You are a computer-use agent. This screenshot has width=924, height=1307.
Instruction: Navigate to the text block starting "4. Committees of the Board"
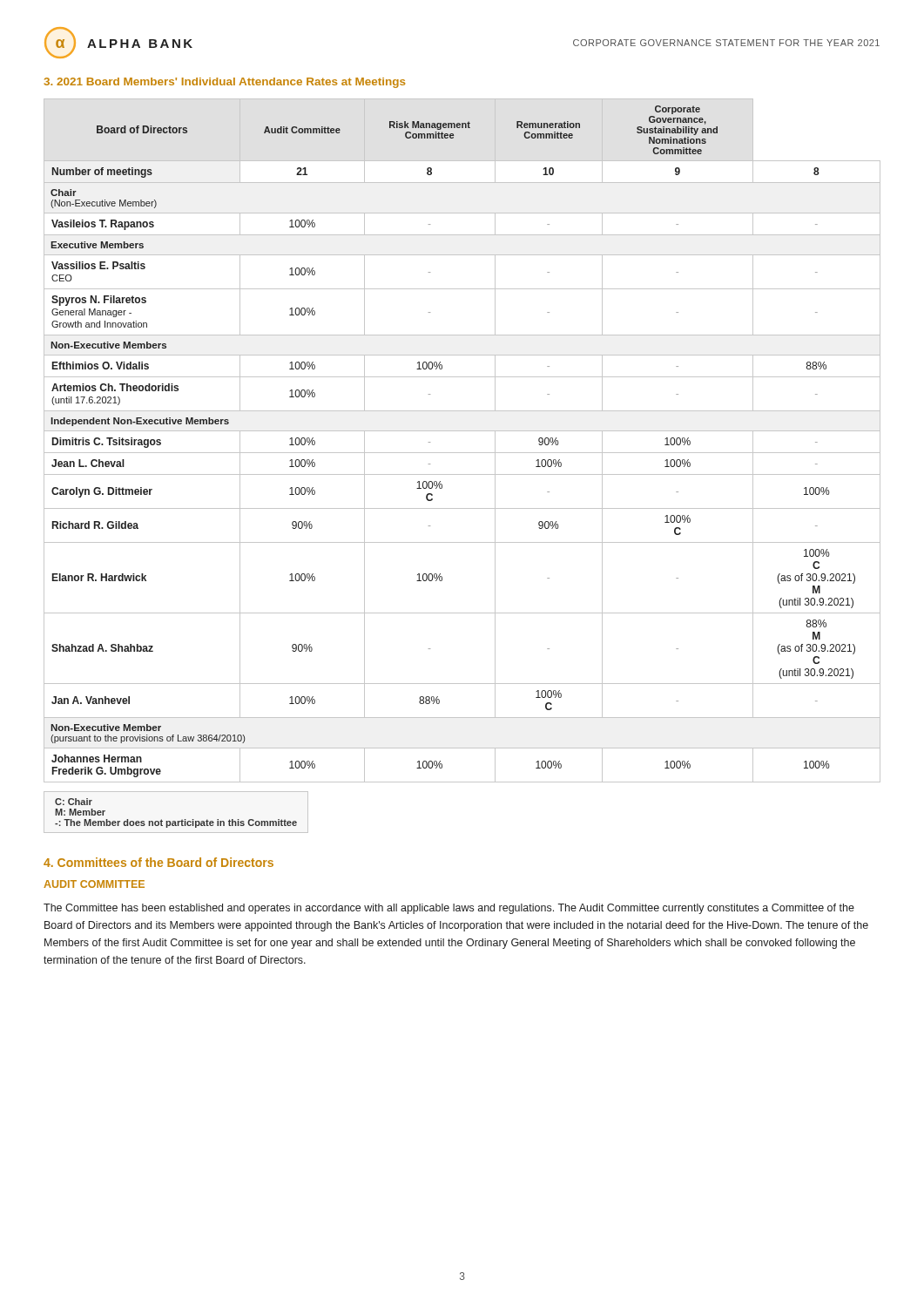click(x=159, y=863)
